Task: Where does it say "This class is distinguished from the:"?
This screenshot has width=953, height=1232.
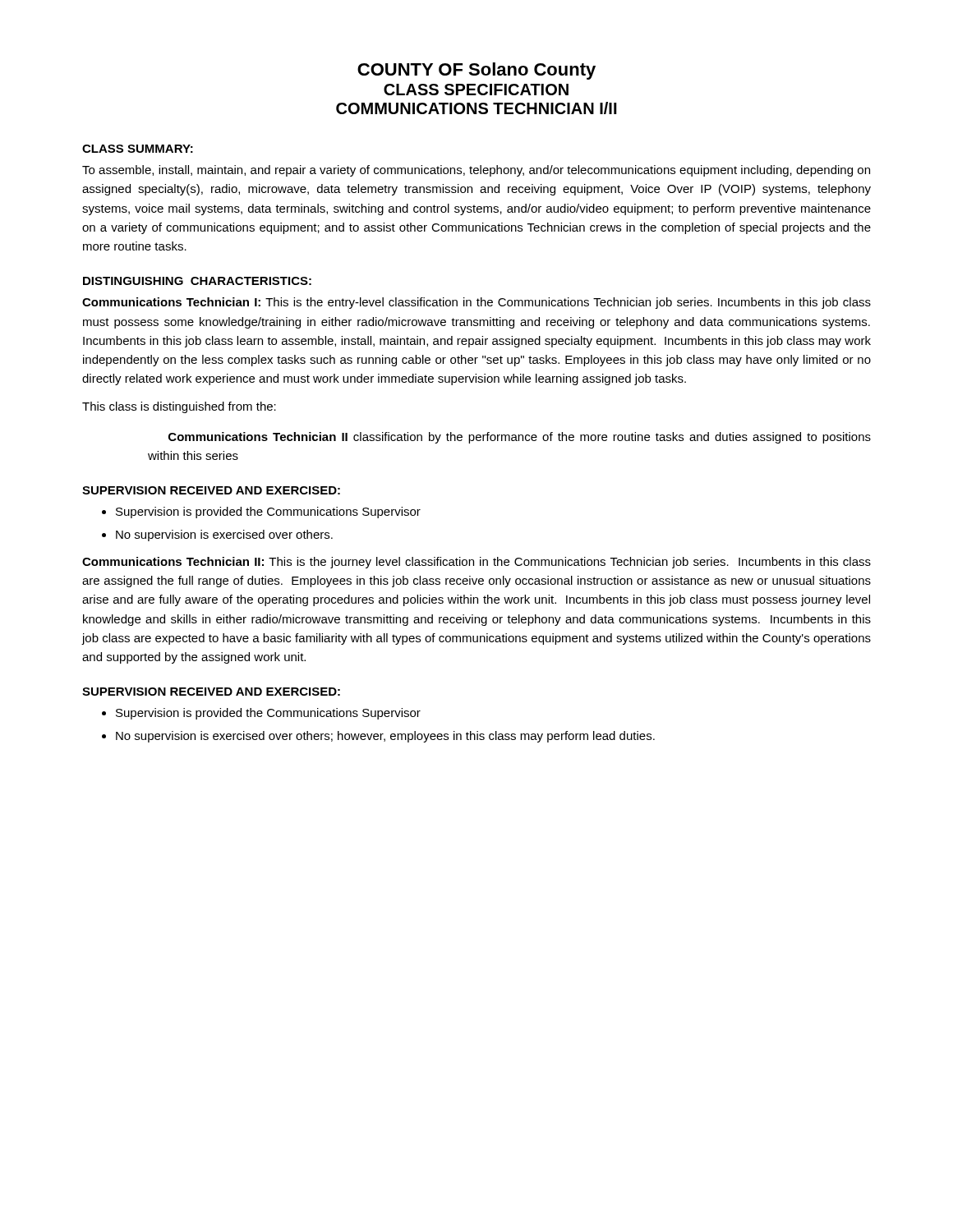Action: (x=179, y=406)
